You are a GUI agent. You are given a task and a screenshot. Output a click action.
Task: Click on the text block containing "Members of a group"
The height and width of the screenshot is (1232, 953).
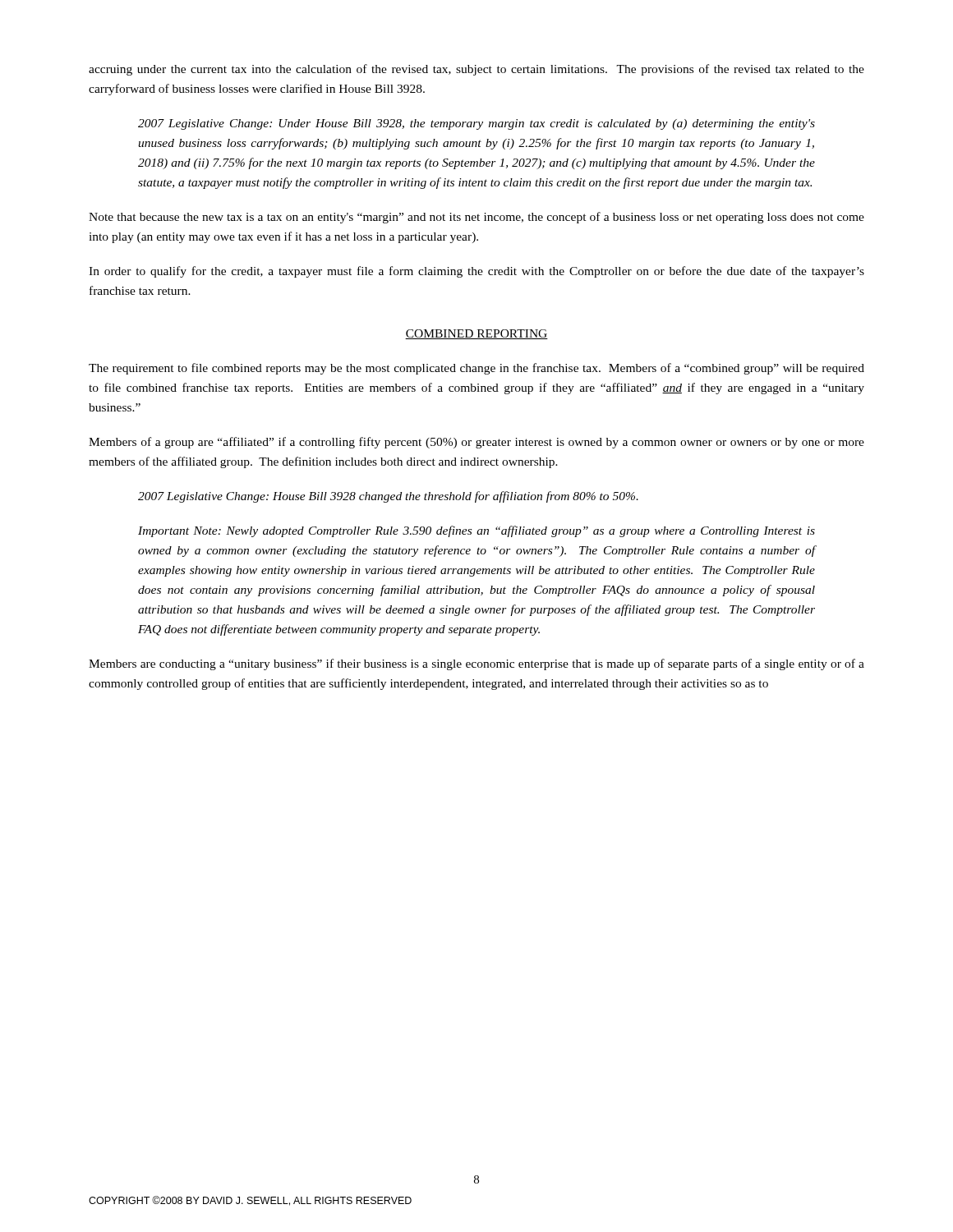click(x=476, y=452)
